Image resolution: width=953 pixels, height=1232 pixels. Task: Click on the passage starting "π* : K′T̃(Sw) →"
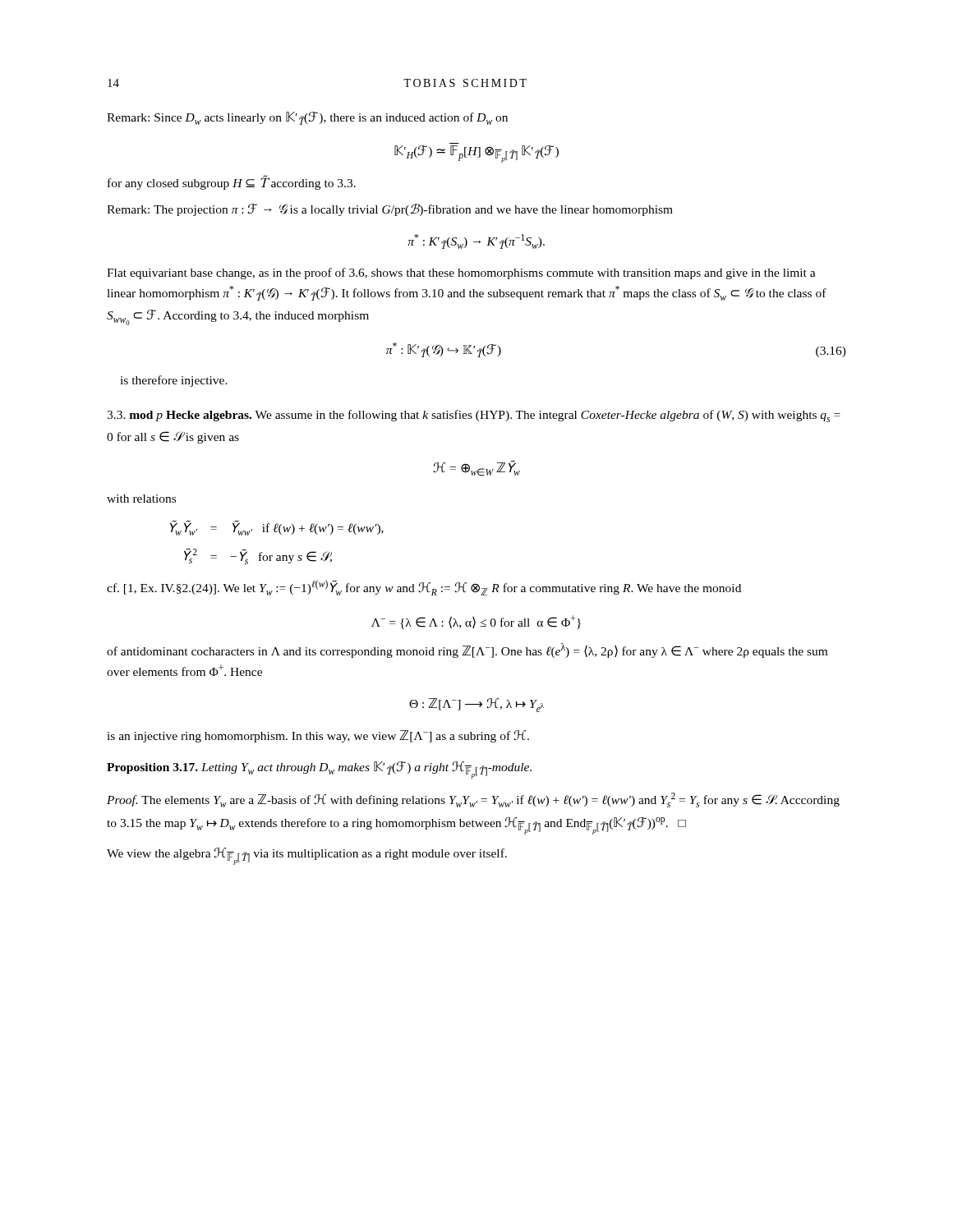point(476,242)
